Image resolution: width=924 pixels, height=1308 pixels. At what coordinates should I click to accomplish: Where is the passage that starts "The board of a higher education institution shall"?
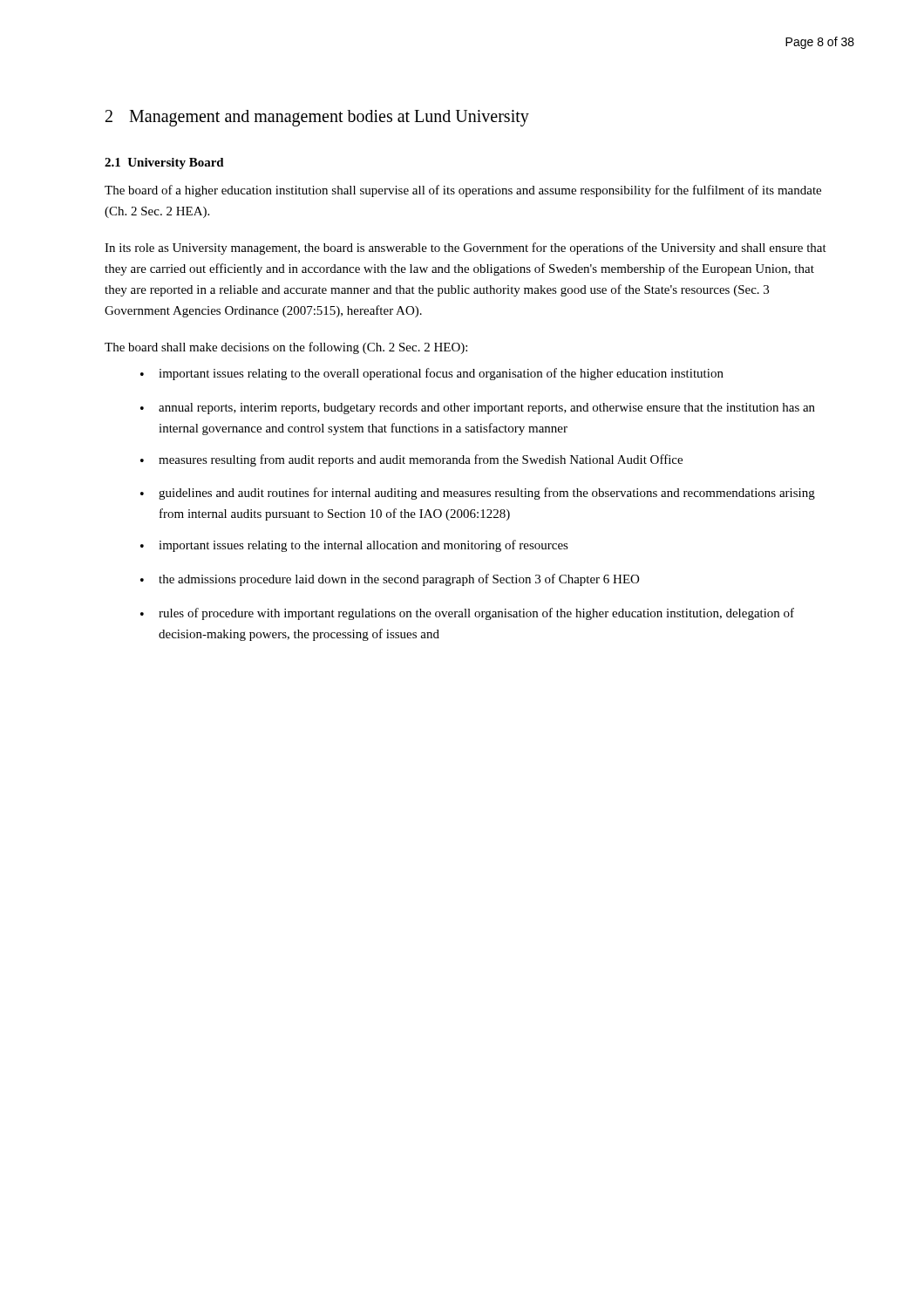(x=463, y=201)
